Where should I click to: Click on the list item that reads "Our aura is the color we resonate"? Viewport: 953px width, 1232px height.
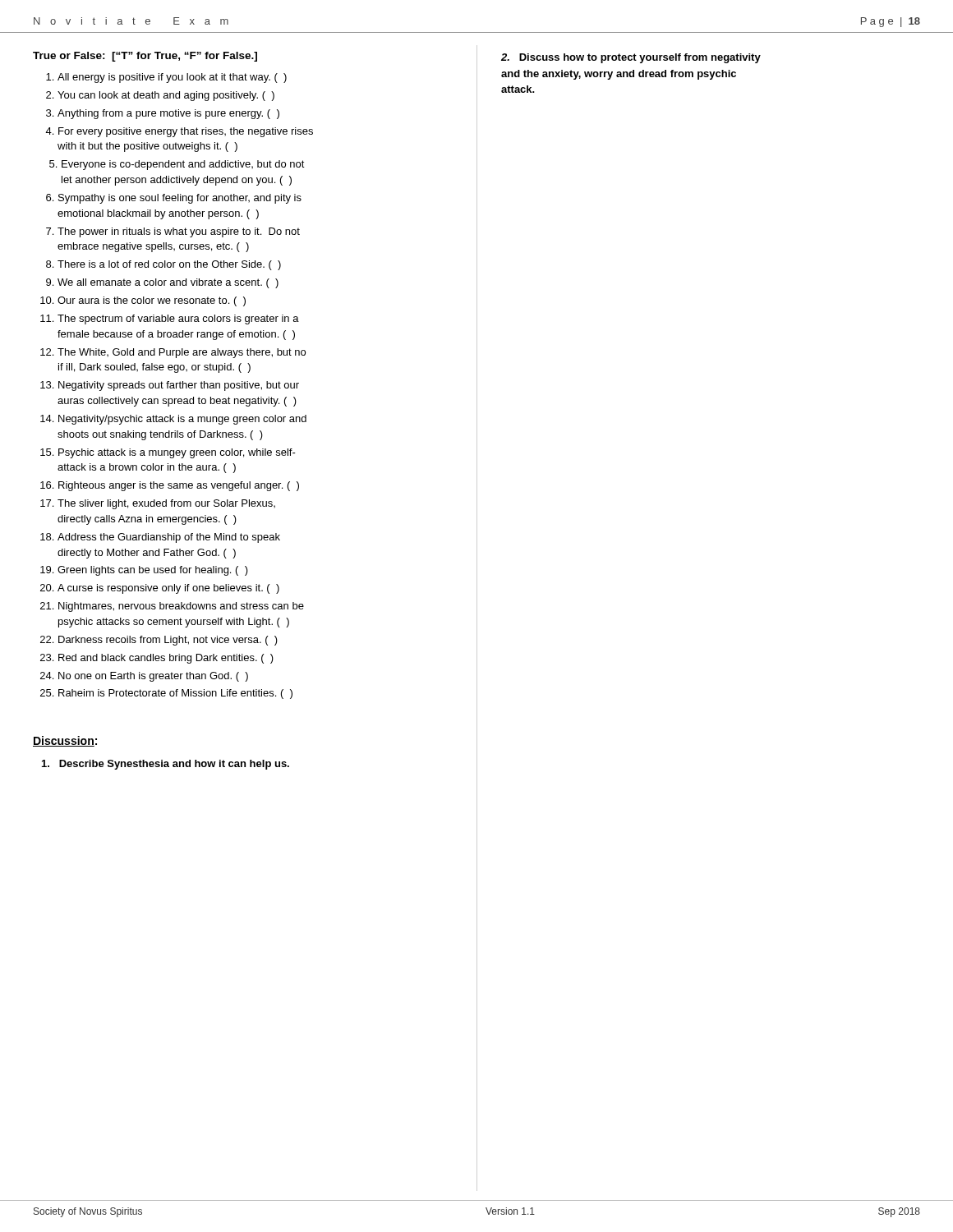(x=152, y=300)
